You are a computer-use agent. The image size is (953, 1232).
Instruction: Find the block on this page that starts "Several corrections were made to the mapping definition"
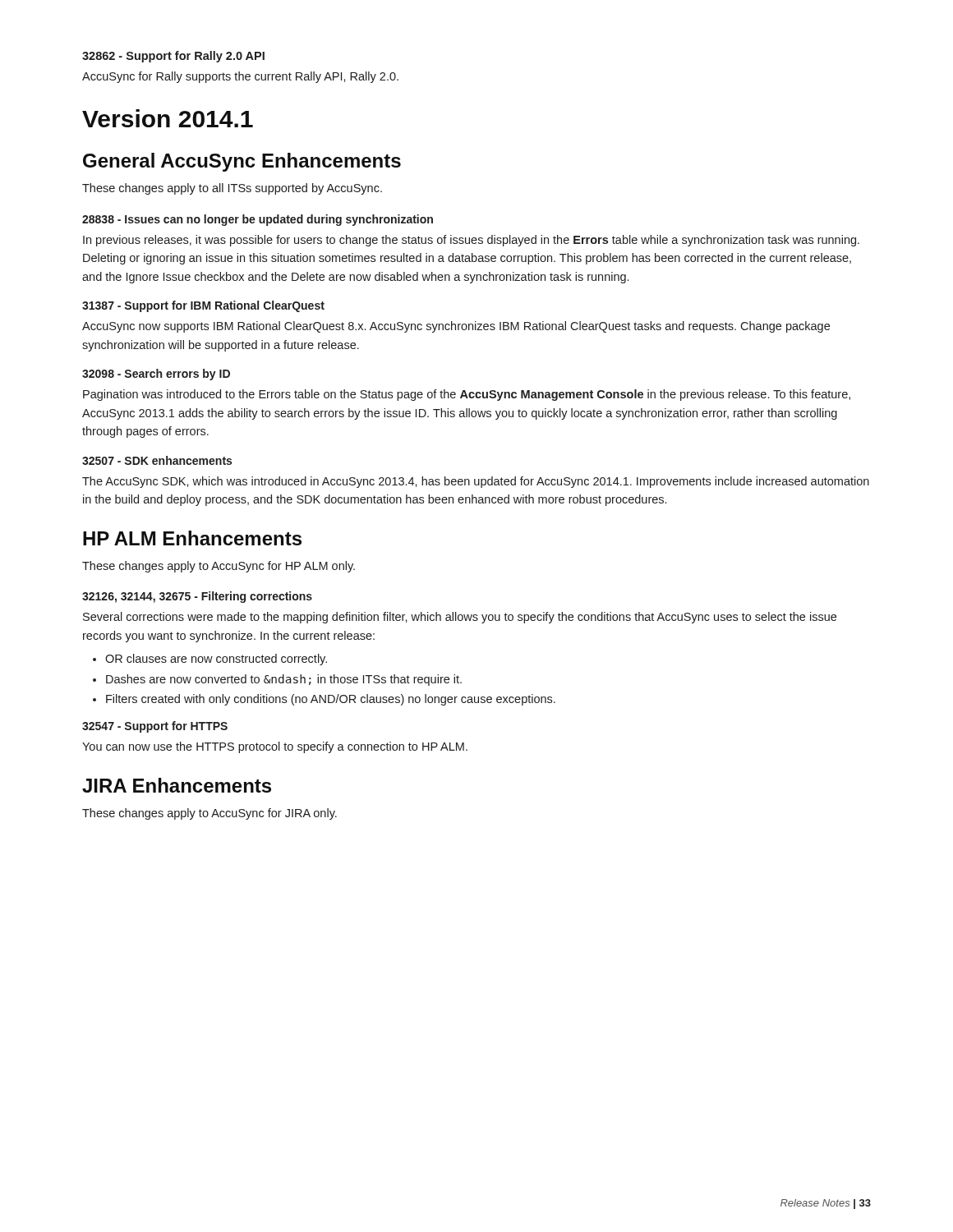[460, 626]
